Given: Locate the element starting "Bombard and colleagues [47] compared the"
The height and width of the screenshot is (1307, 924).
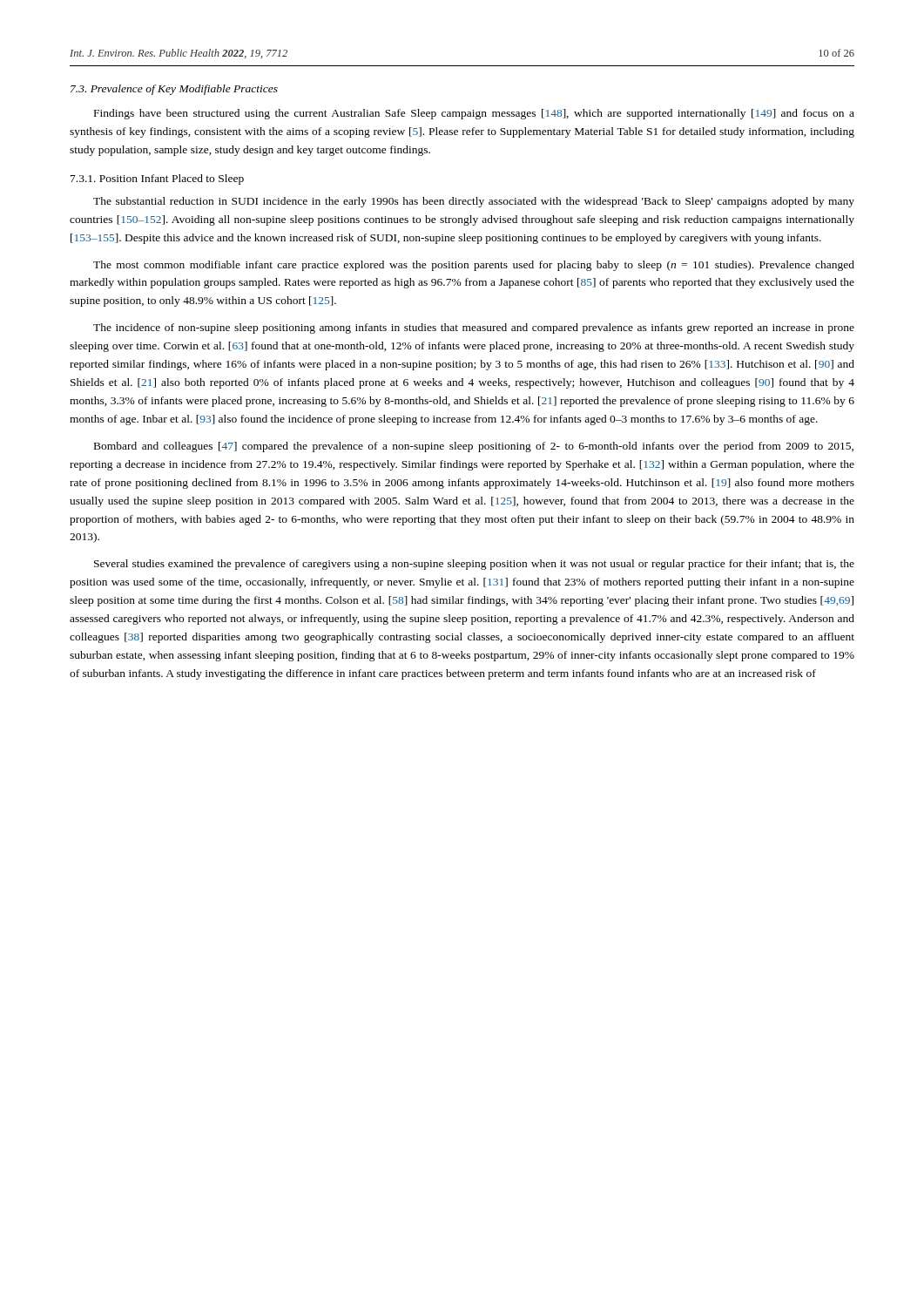Looking at the screenshot, I should click(462, 492).
